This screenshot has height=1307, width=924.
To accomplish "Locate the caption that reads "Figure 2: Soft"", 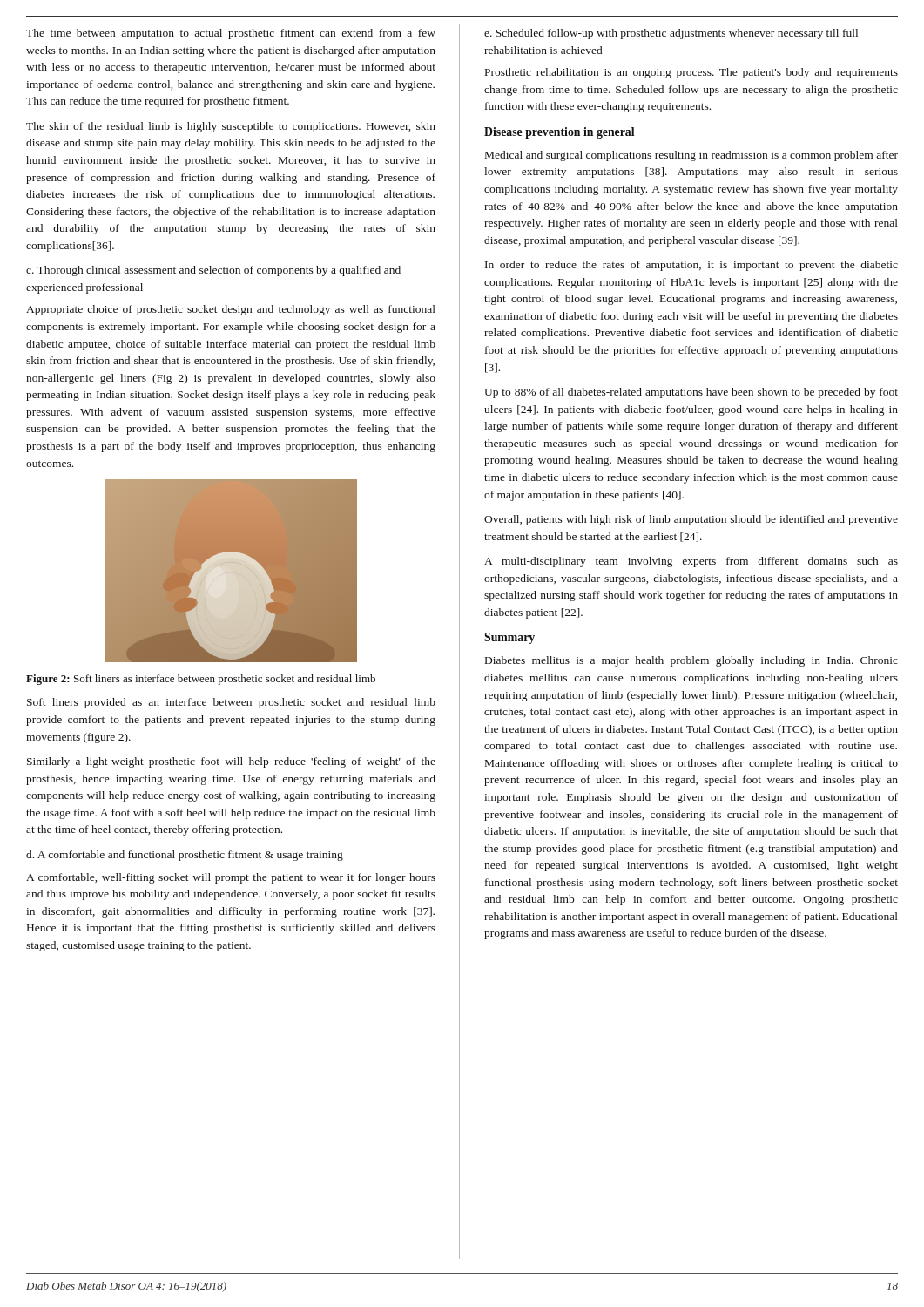I will 231,679.
